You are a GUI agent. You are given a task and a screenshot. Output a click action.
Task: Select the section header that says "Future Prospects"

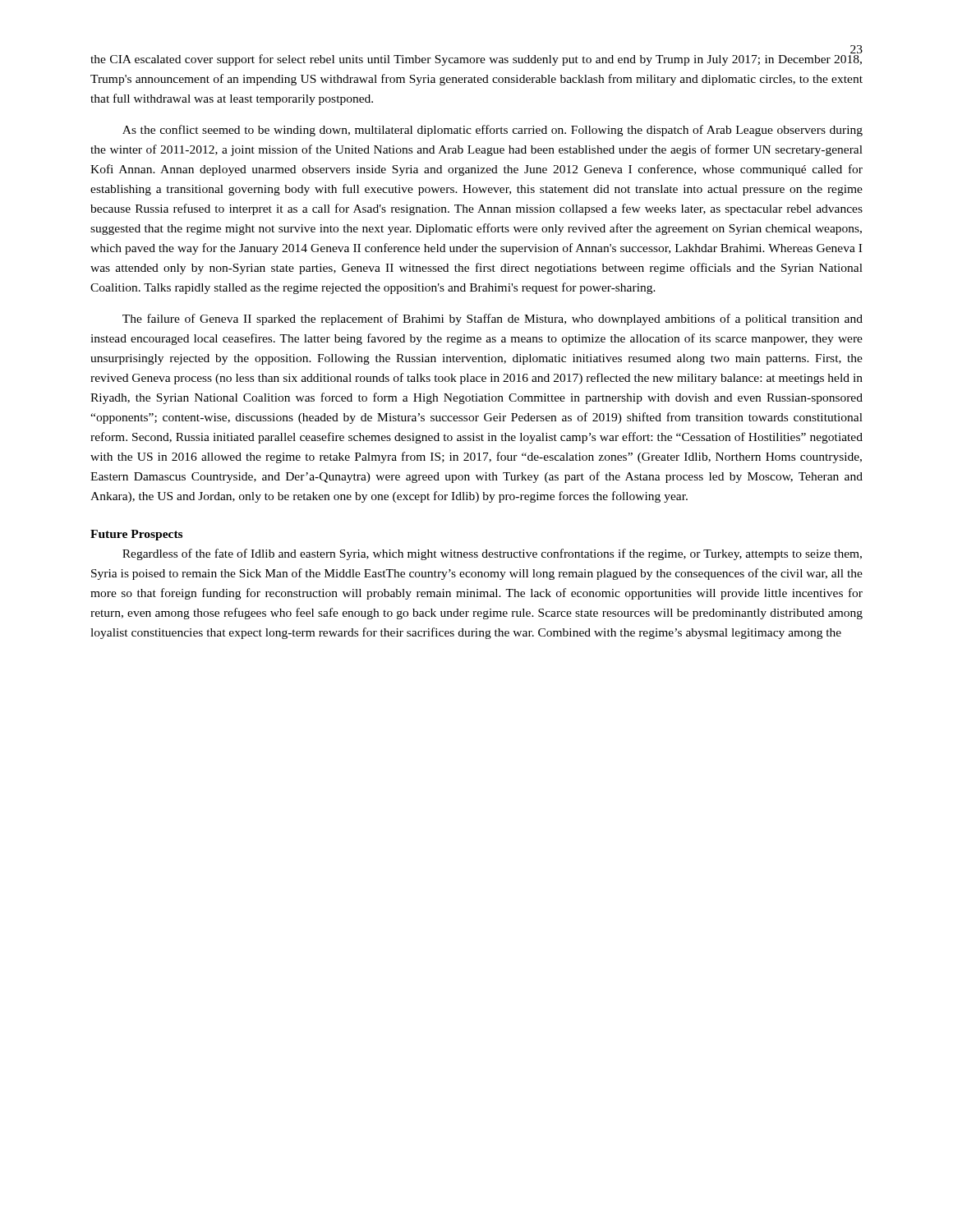pos(137,534)
